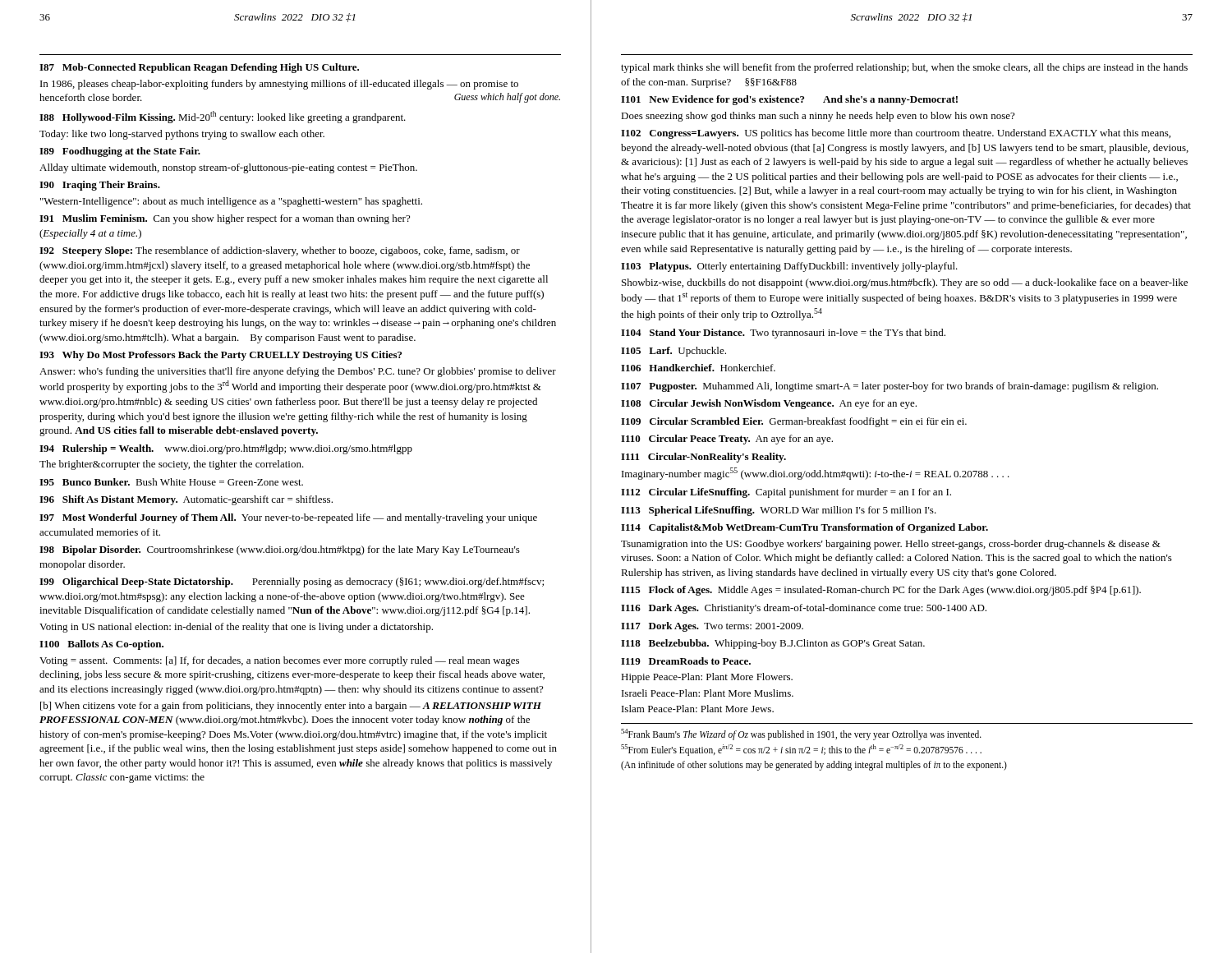This screenshot has width=1232, height=953.
Task: Find the footnote containing "54Frank Baum's The Wizard"
Action: [907, 749]
